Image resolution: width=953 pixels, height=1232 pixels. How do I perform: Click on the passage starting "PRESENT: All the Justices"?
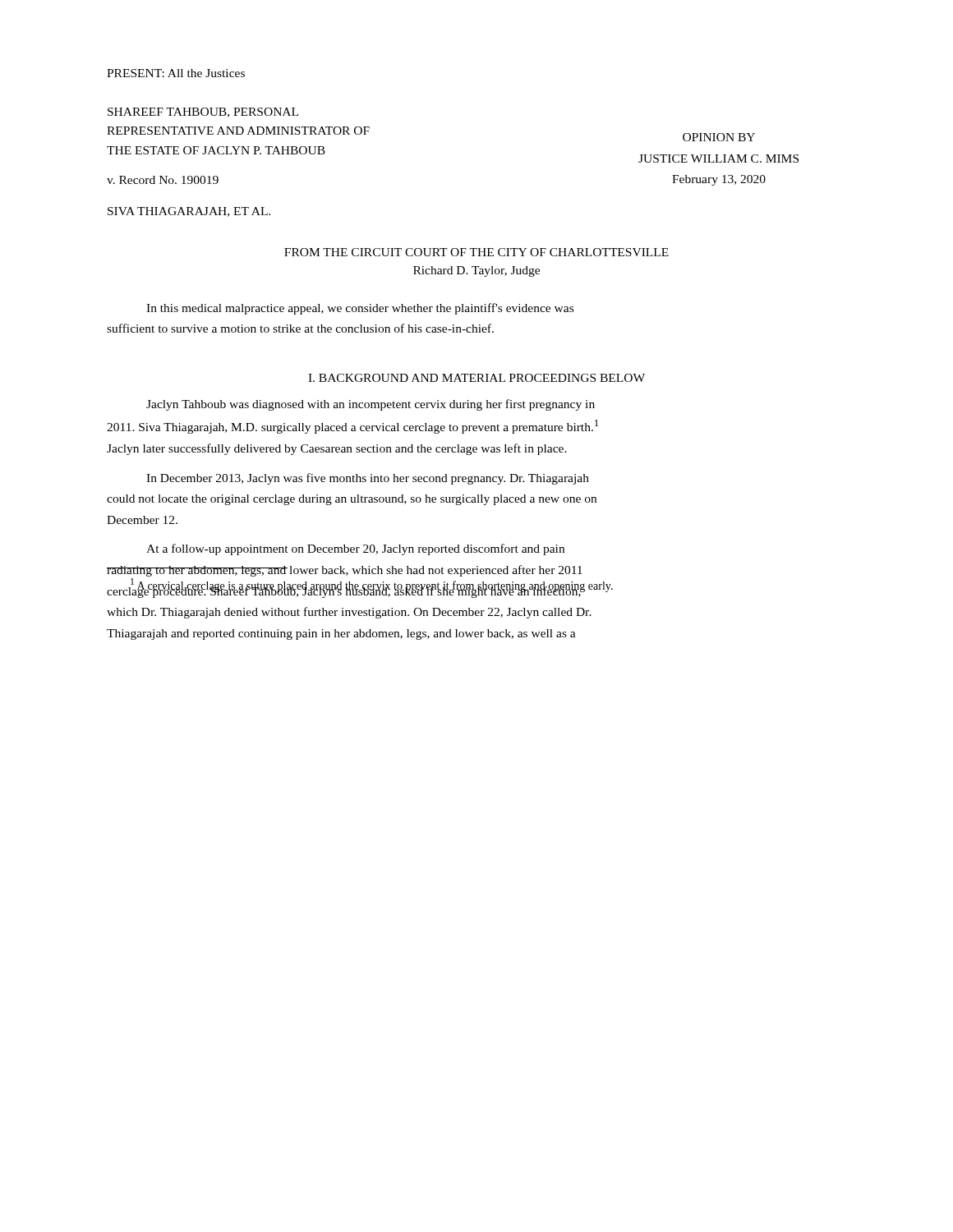coord(176,73)
